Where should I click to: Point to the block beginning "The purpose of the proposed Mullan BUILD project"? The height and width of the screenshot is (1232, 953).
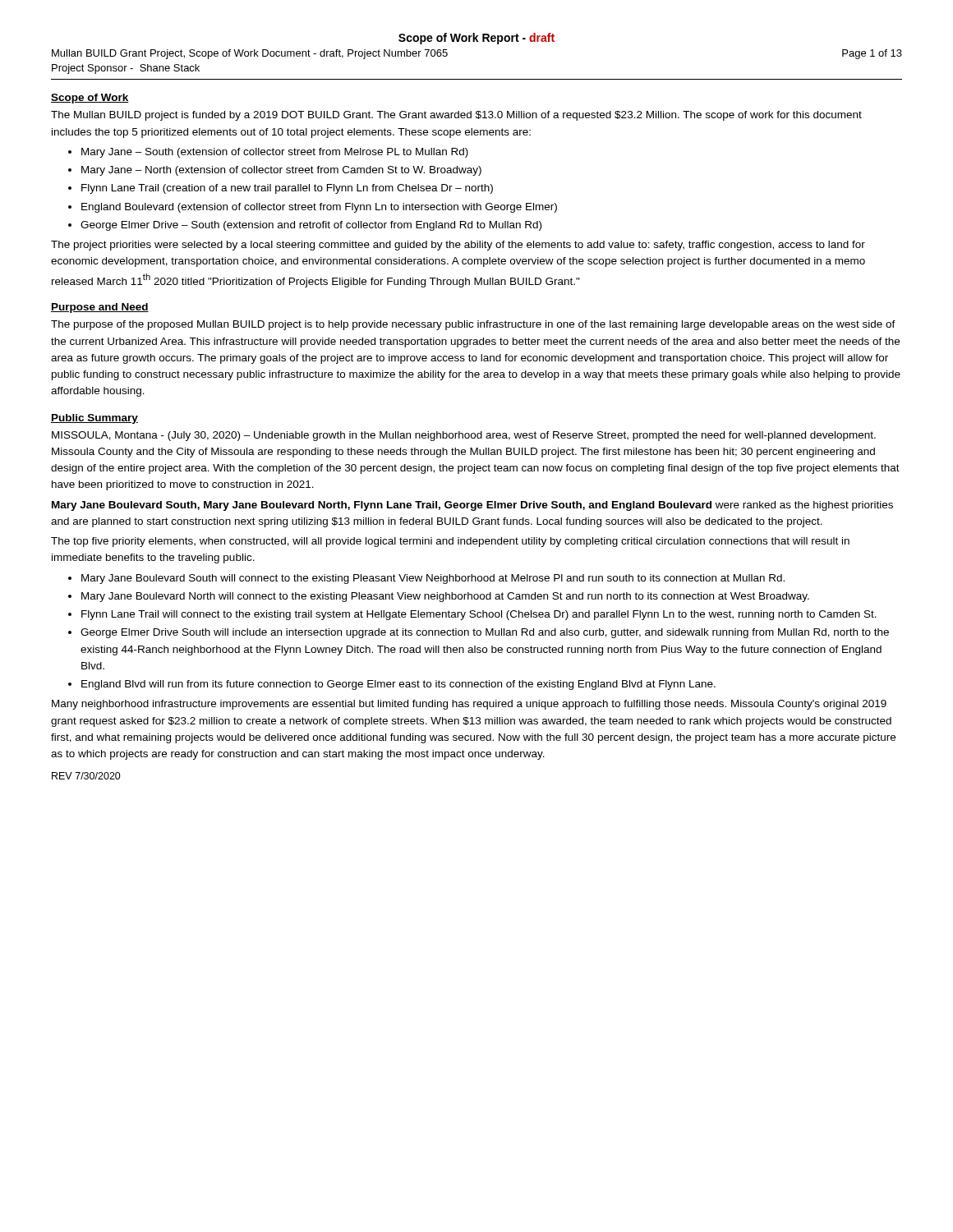476,358
